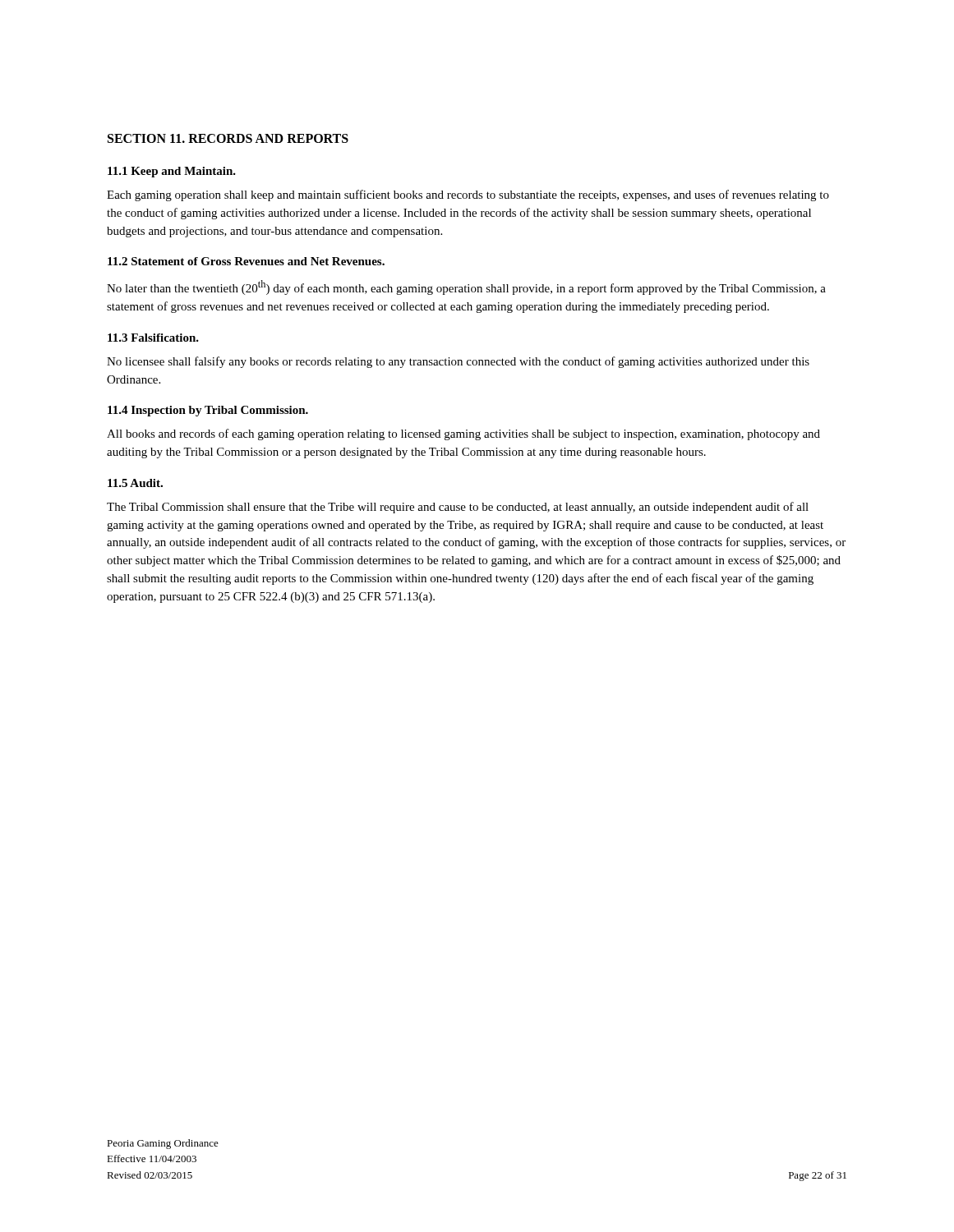
Task: Find the section header with the text "11.2 Statement of Gross Revenues"
Action: tap(246, 261)
